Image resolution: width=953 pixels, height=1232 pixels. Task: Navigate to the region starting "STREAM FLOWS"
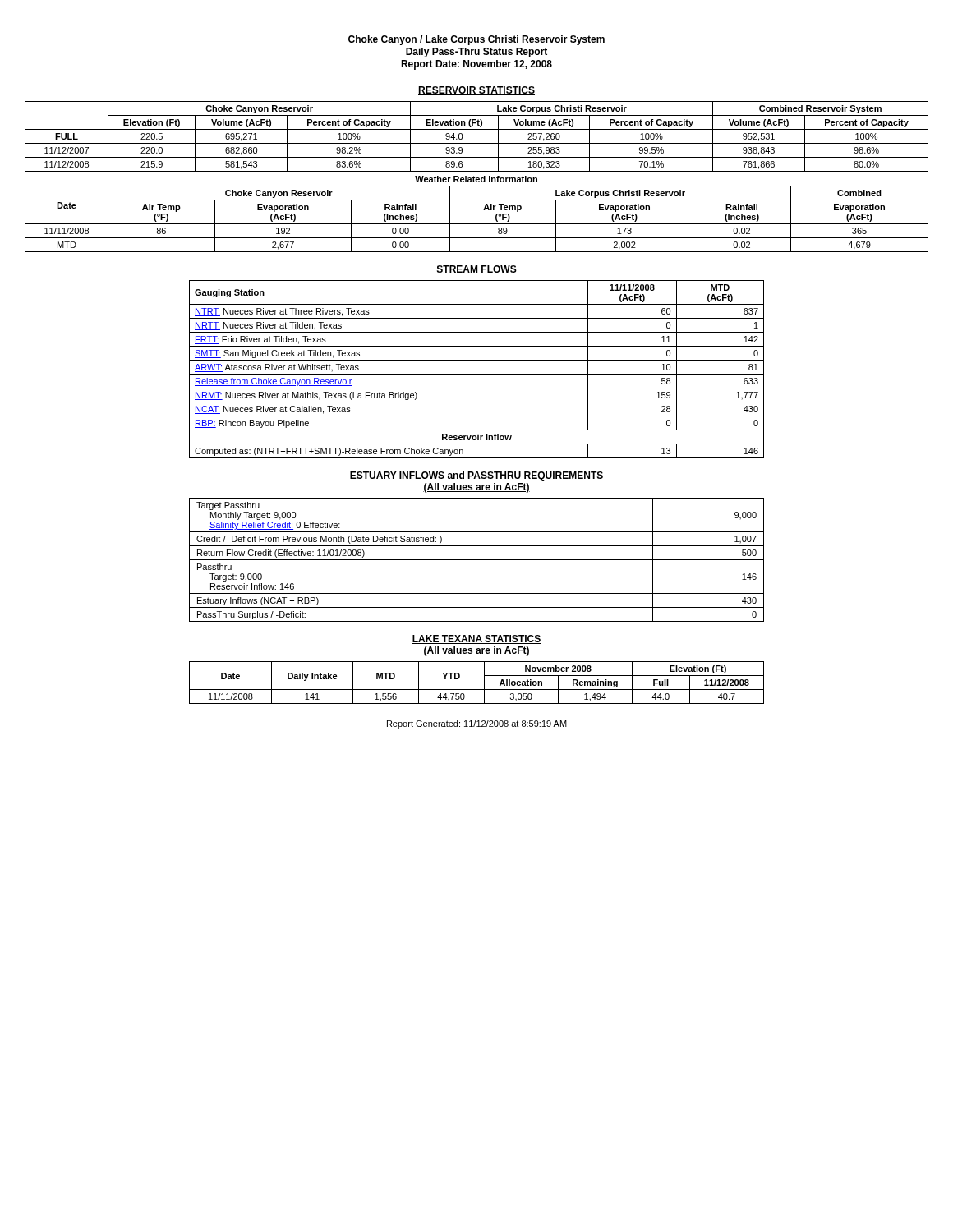pos(476,269)
